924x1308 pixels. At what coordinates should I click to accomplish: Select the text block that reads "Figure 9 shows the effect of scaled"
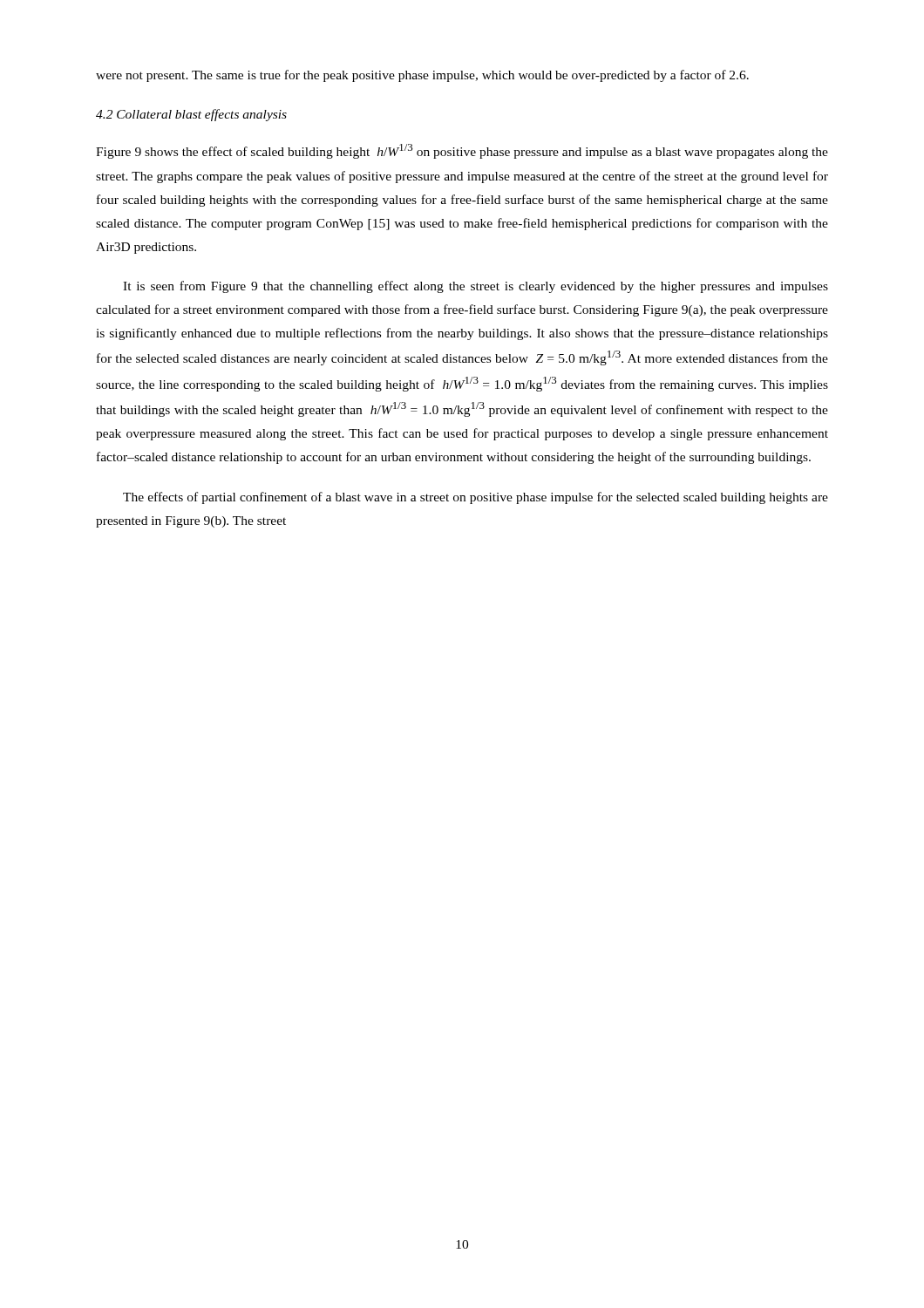point(462,198)
